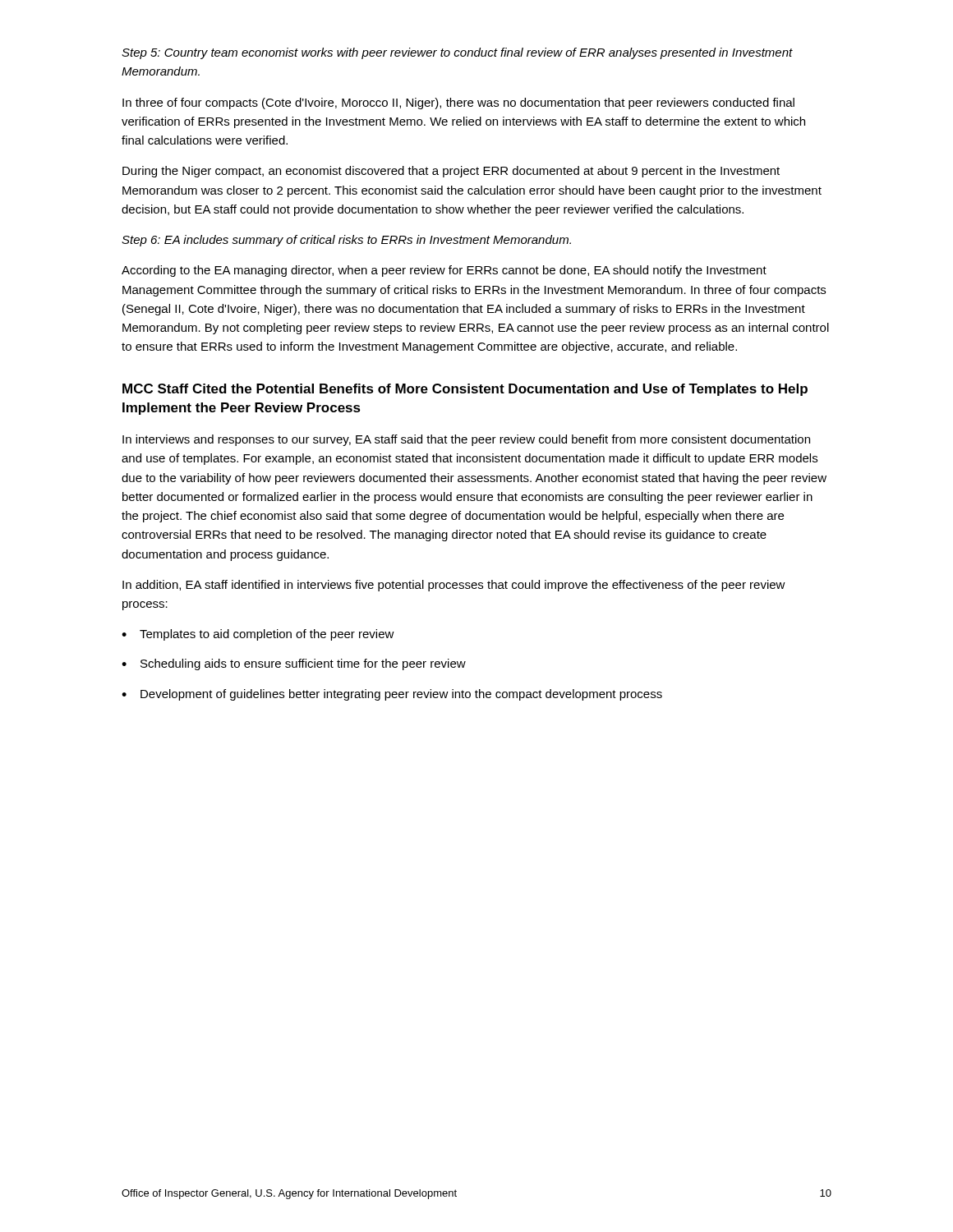Point to the block beginning "According to the"
The height and width of the screenshot is (1232, 953).
coord(475,308)
